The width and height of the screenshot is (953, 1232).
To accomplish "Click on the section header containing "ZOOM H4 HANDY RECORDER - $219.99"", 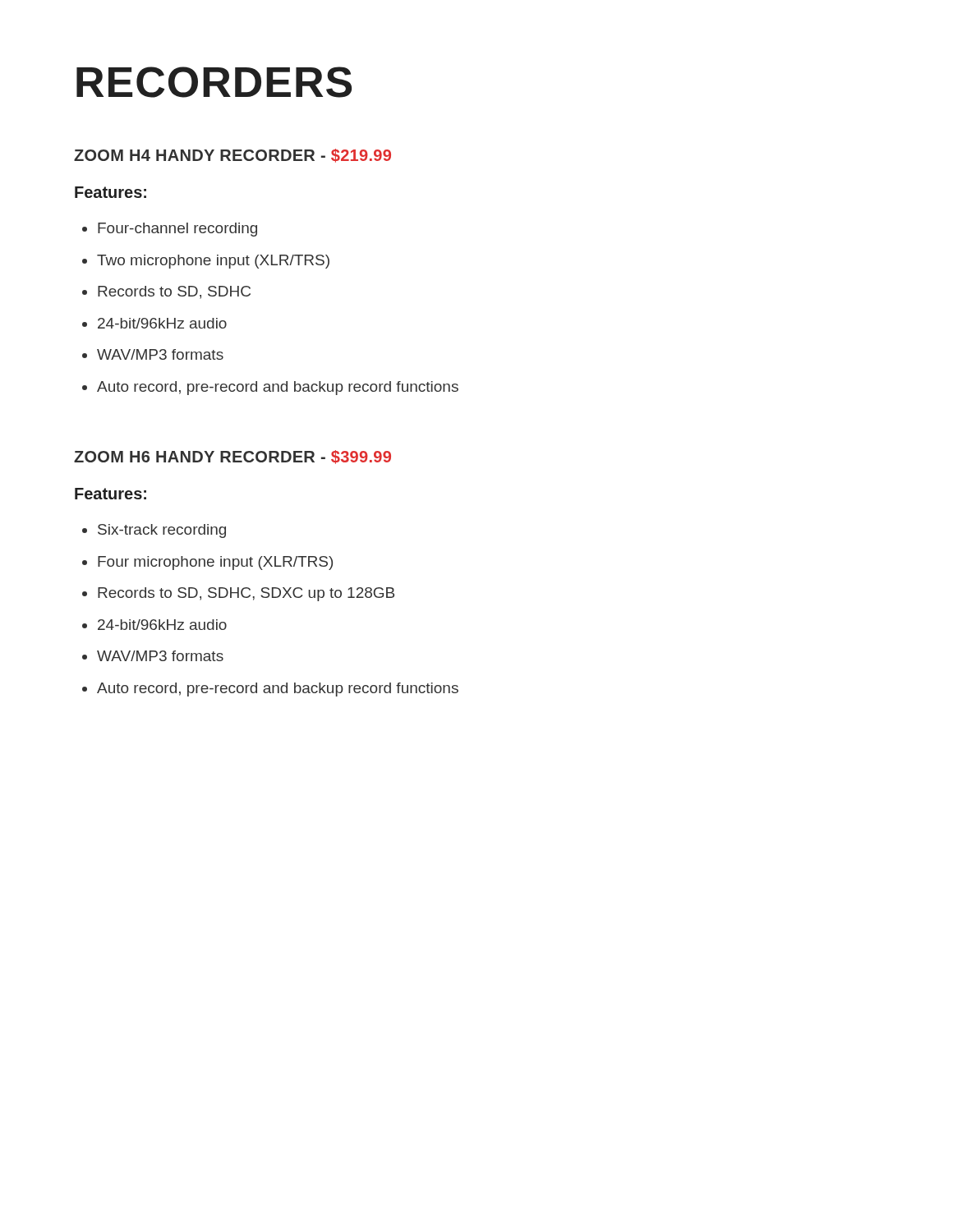I will 233,156.
